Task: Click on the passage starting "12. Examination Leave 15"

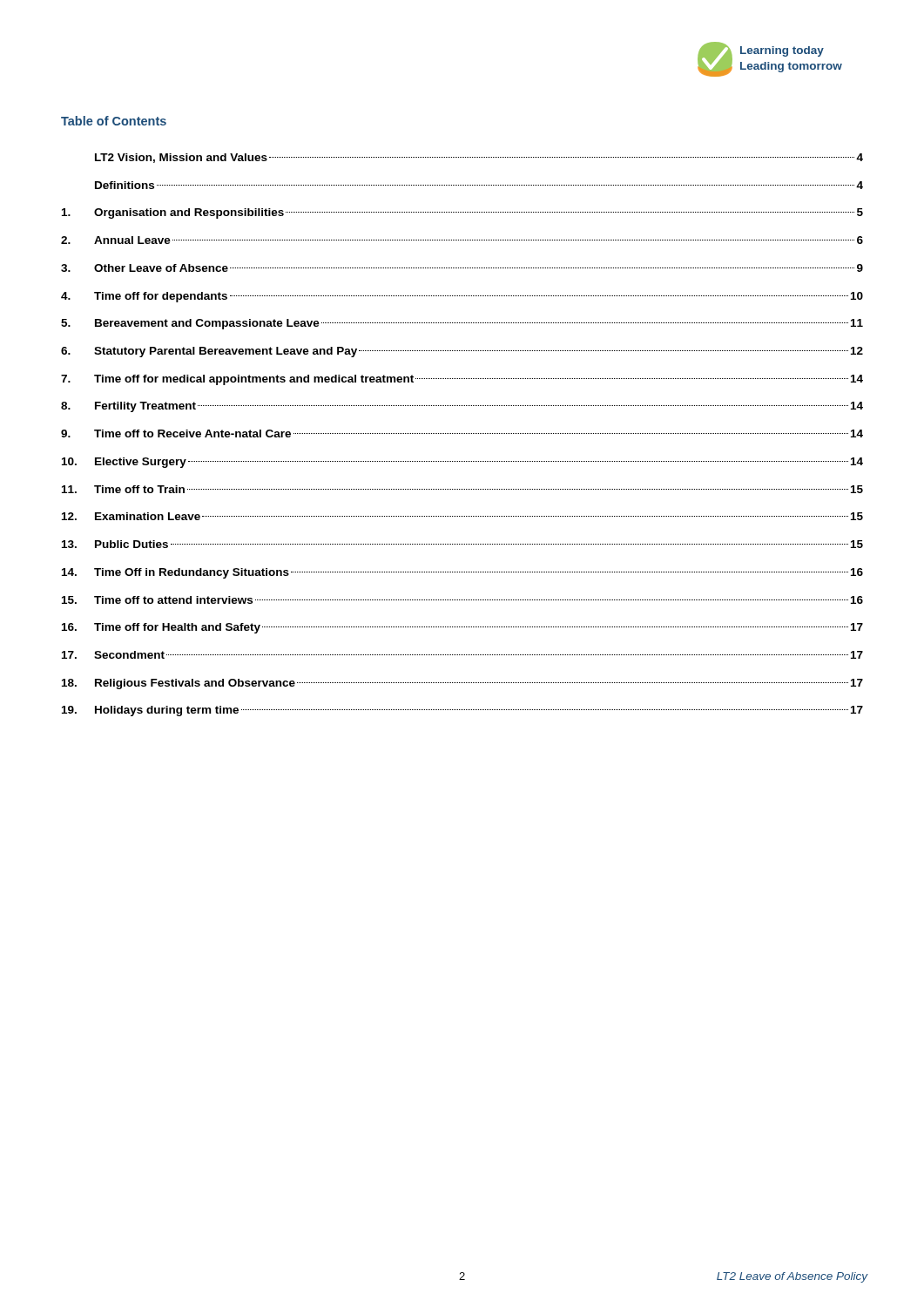Action: 462,517
